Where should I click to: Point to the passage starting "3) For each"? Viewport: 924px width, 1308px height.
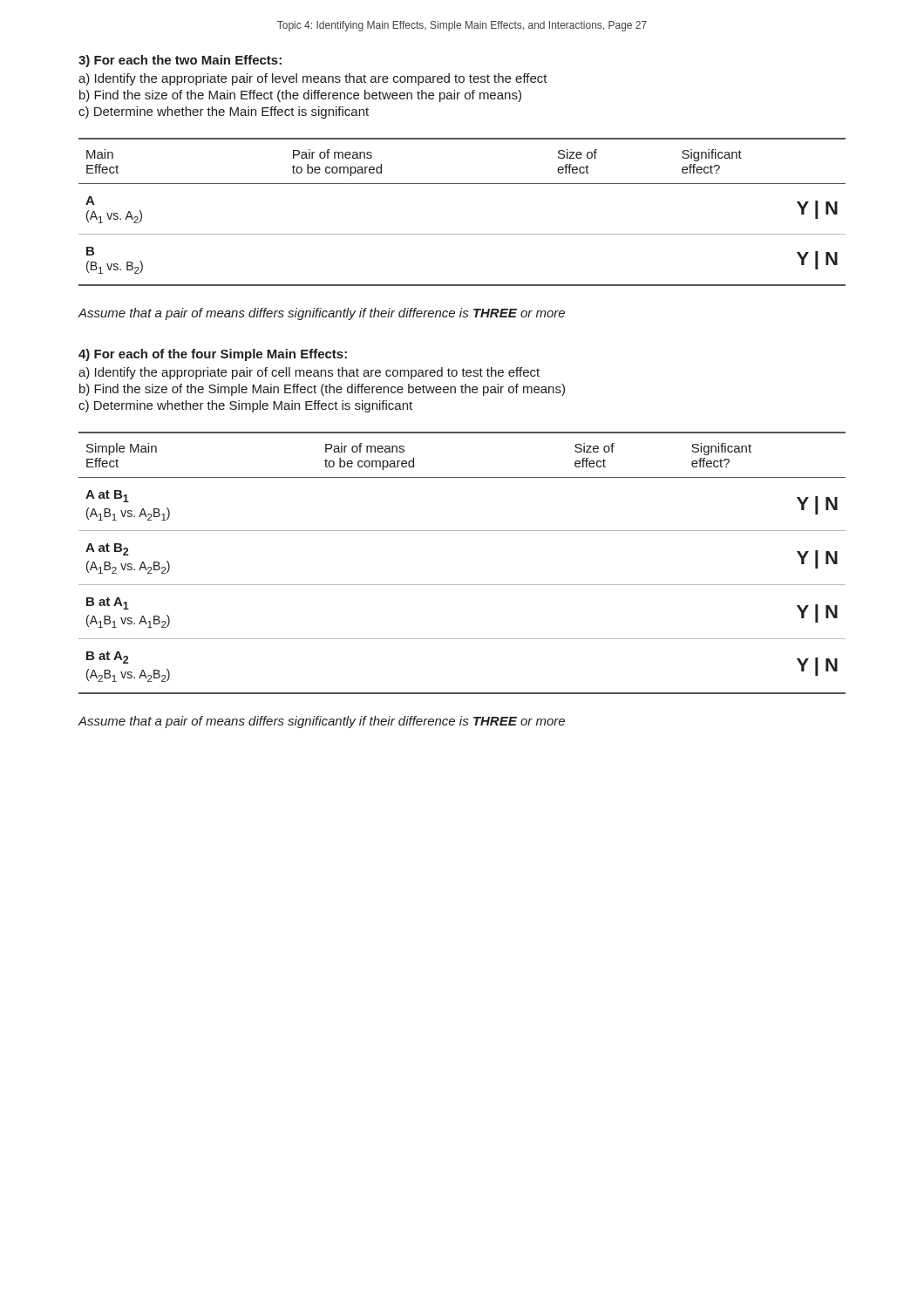click(181, 60)
